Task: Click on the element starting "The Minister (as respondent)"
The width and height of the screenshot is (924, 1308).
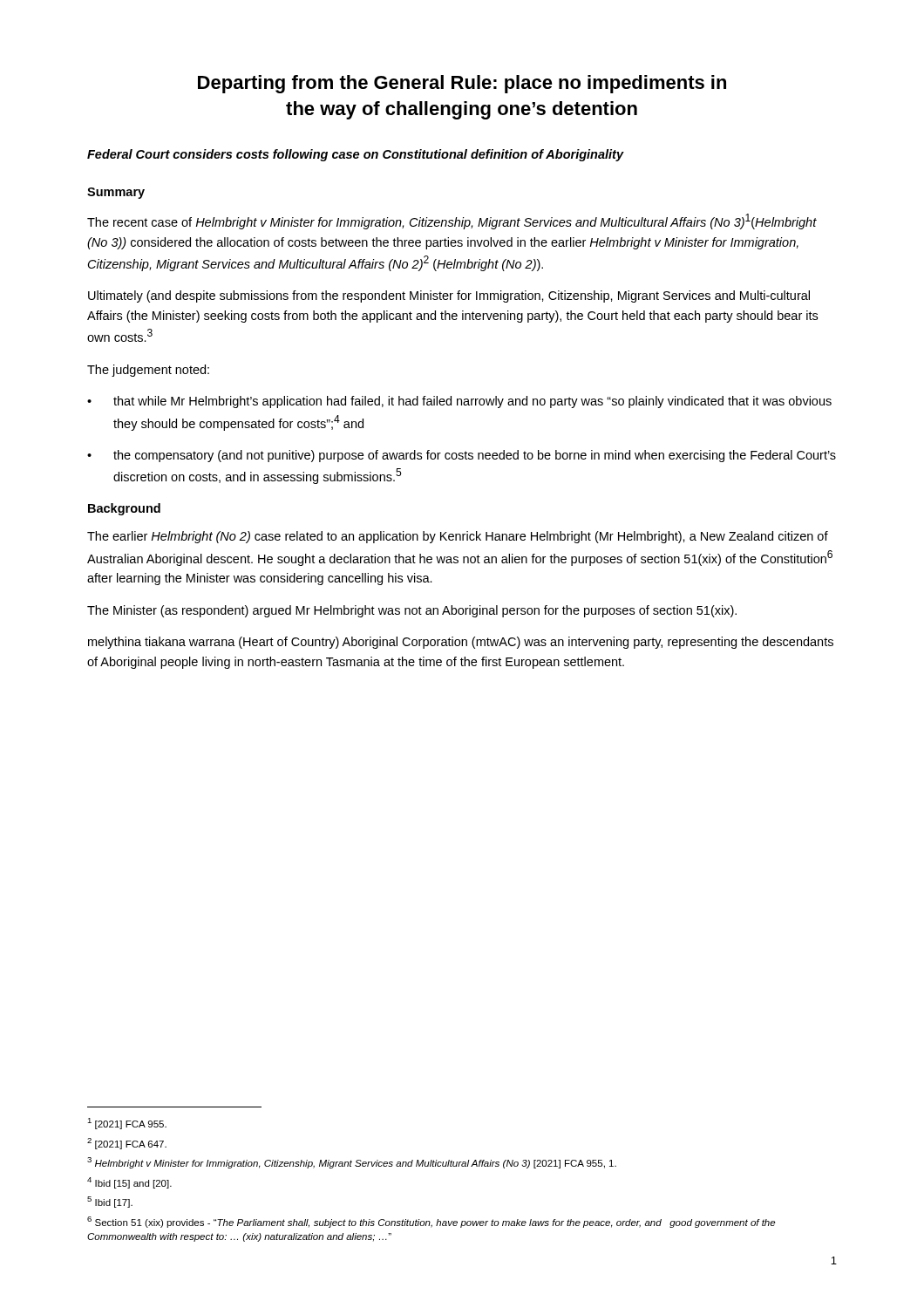Action: point(412,610)
